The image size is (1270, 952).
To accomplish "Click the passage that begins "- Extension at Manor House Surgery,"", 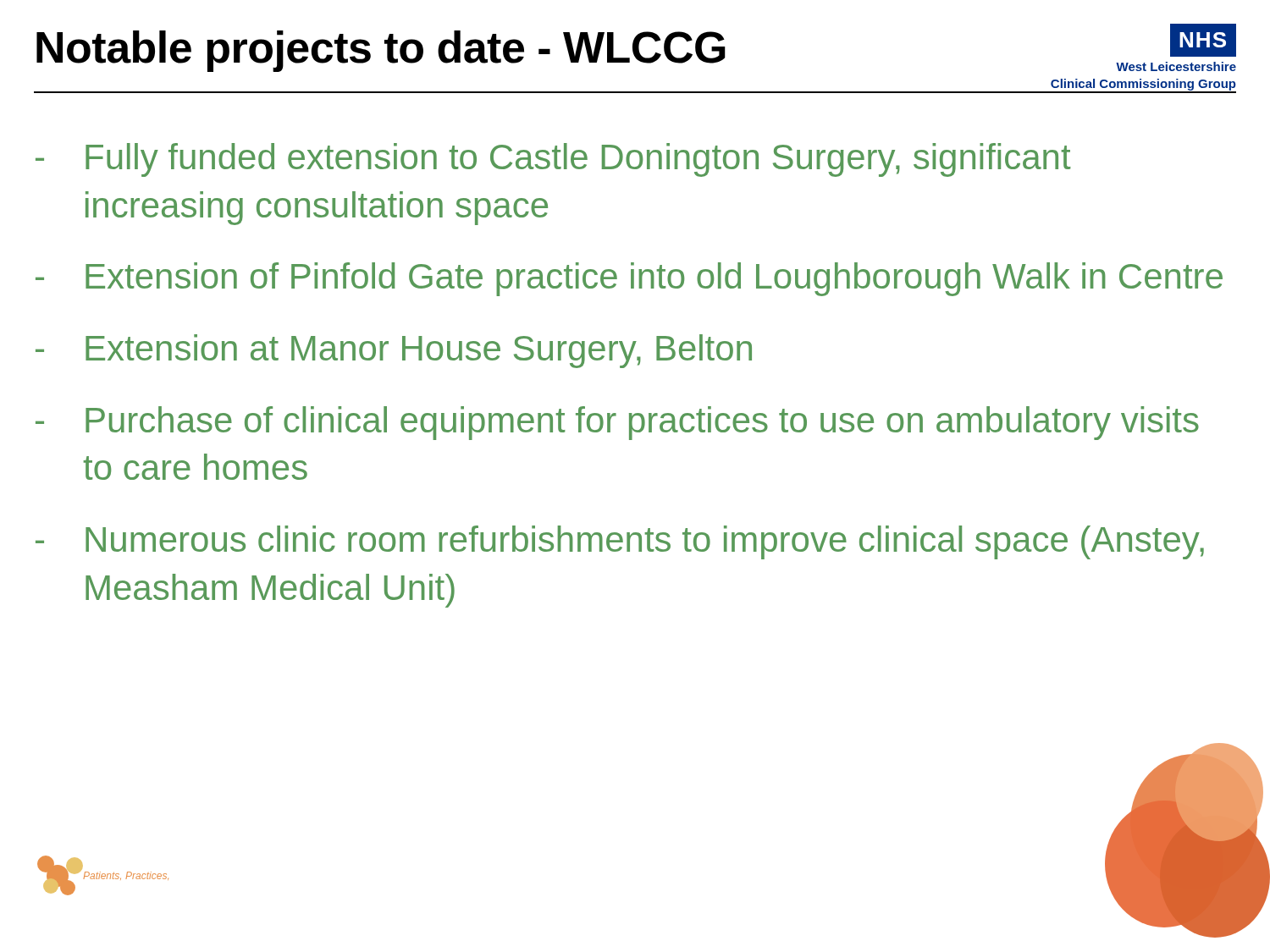I will 635,349.
